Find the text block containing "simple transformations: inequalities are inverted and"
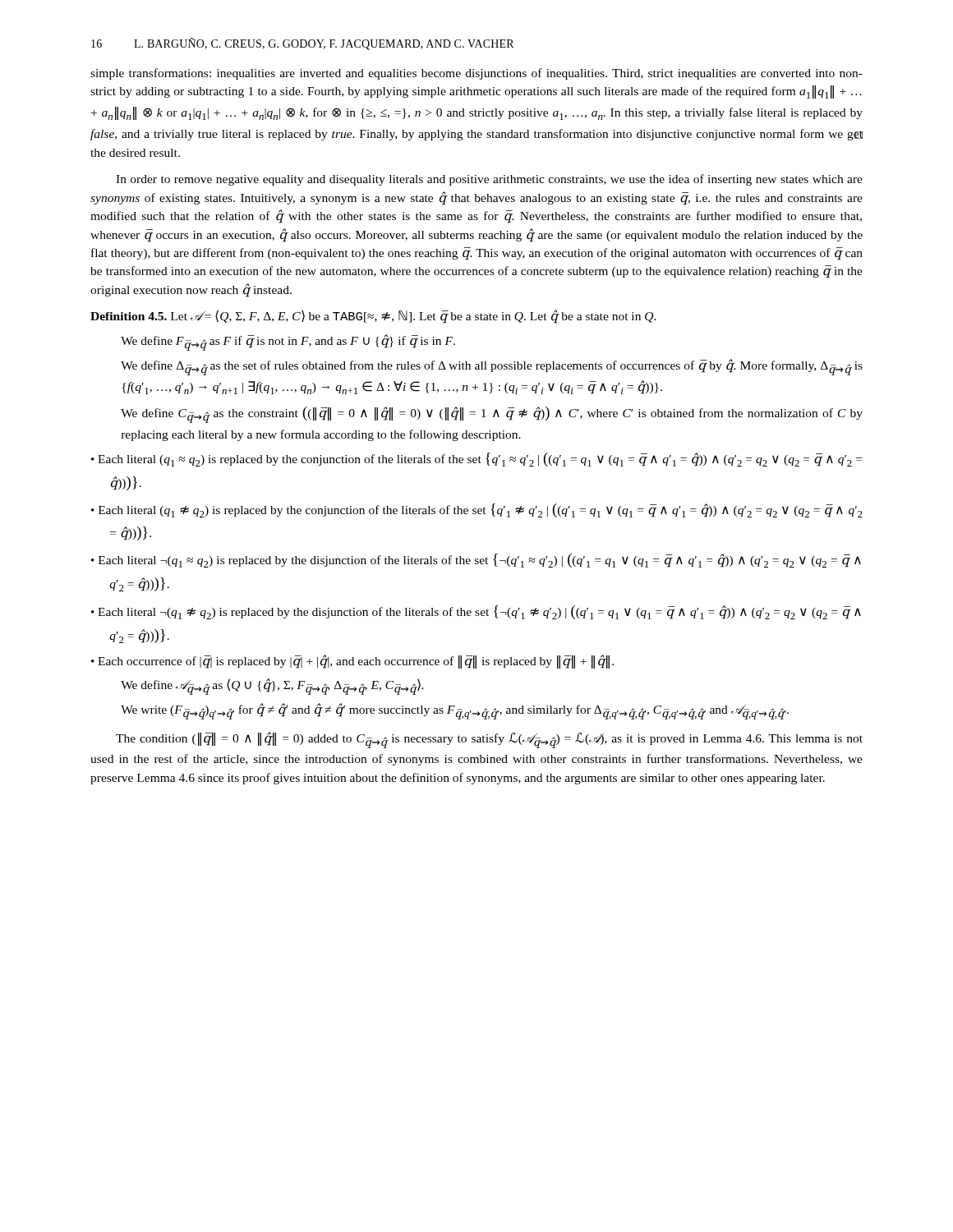This screenshot has height=1232, width=953. point(476,113)
